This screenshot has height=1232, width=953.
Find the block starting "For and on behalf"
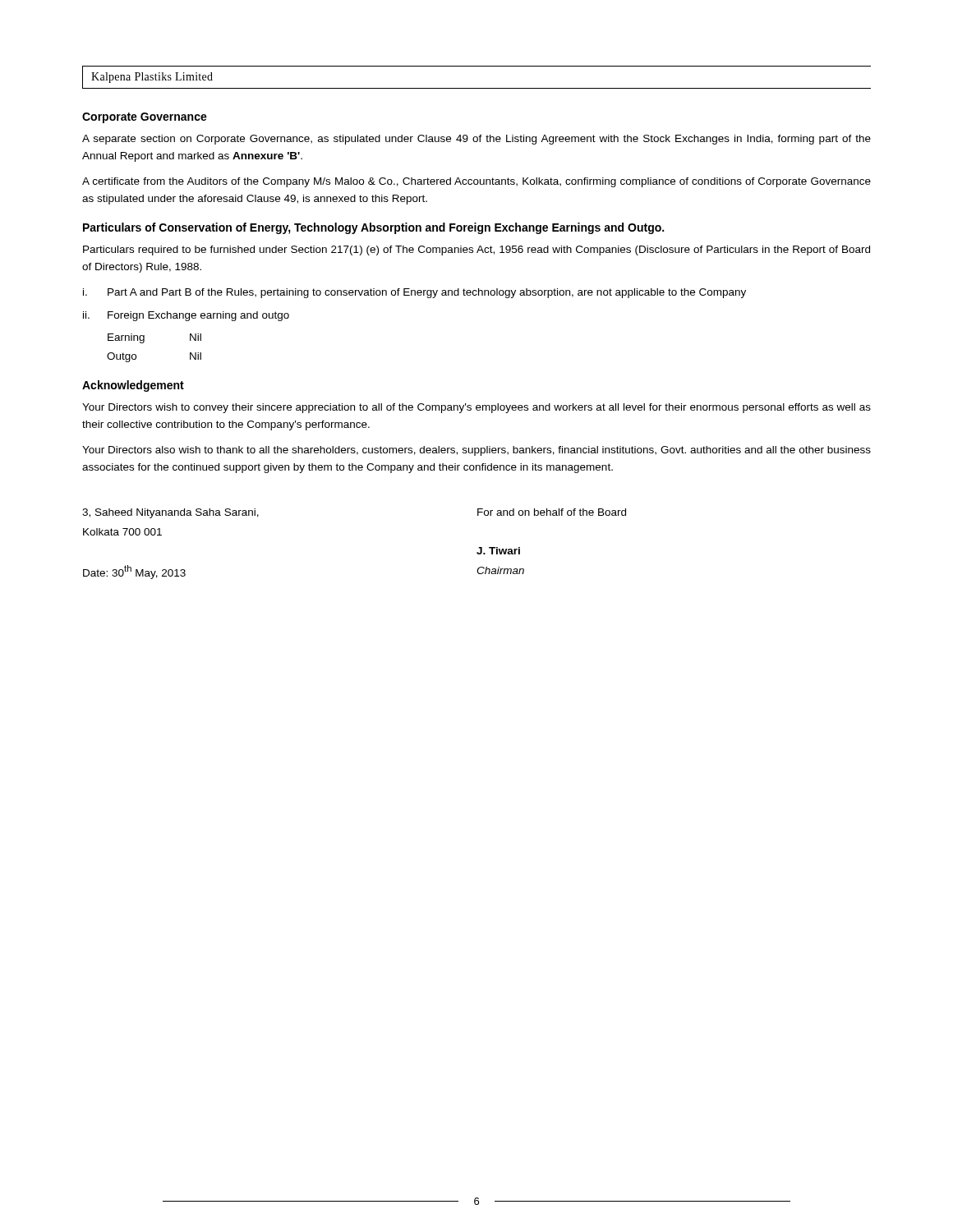tap(552, 512)
